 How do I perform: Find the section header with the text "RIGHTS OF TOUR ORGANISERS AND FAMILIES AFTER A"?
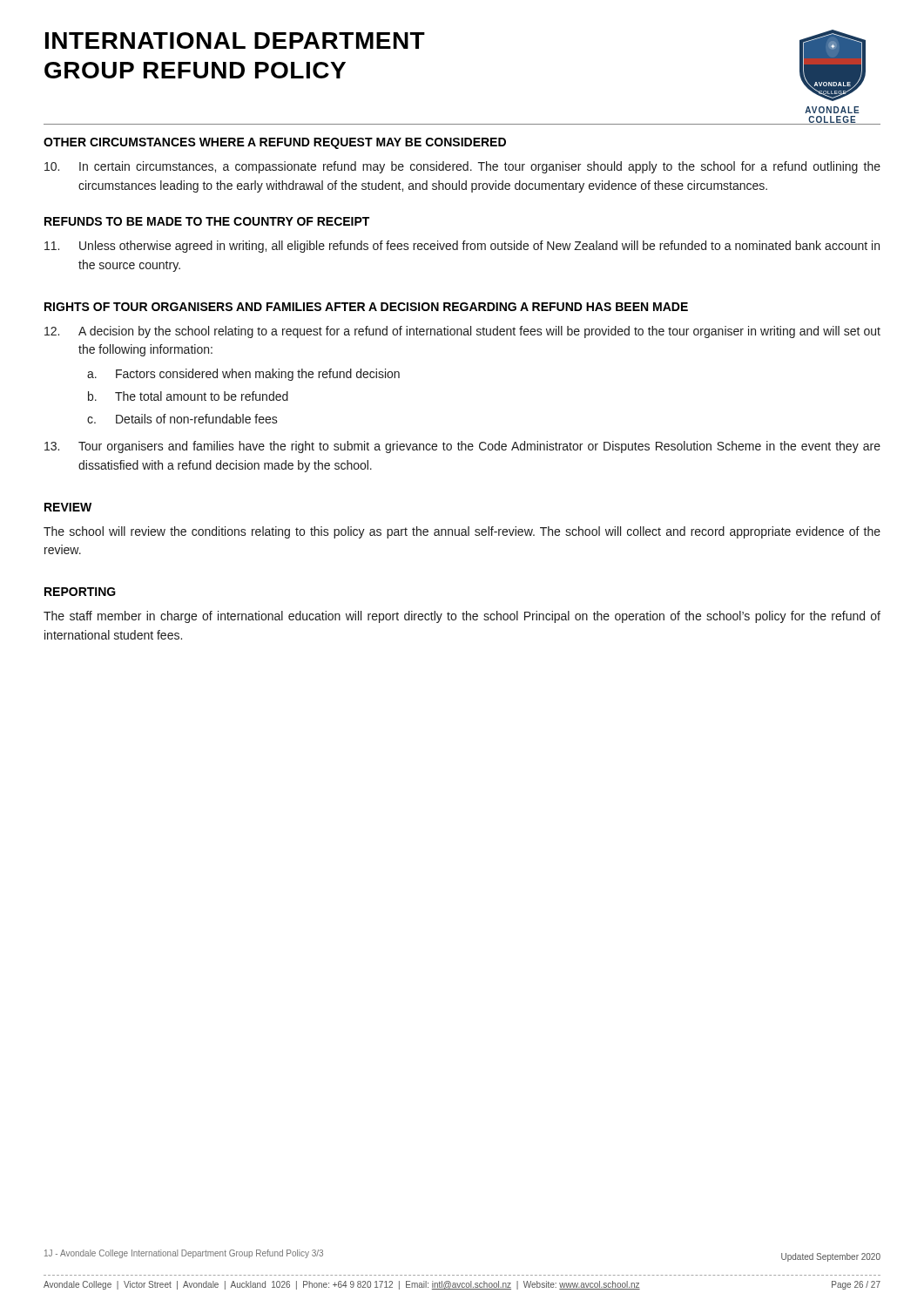(366, 306)
